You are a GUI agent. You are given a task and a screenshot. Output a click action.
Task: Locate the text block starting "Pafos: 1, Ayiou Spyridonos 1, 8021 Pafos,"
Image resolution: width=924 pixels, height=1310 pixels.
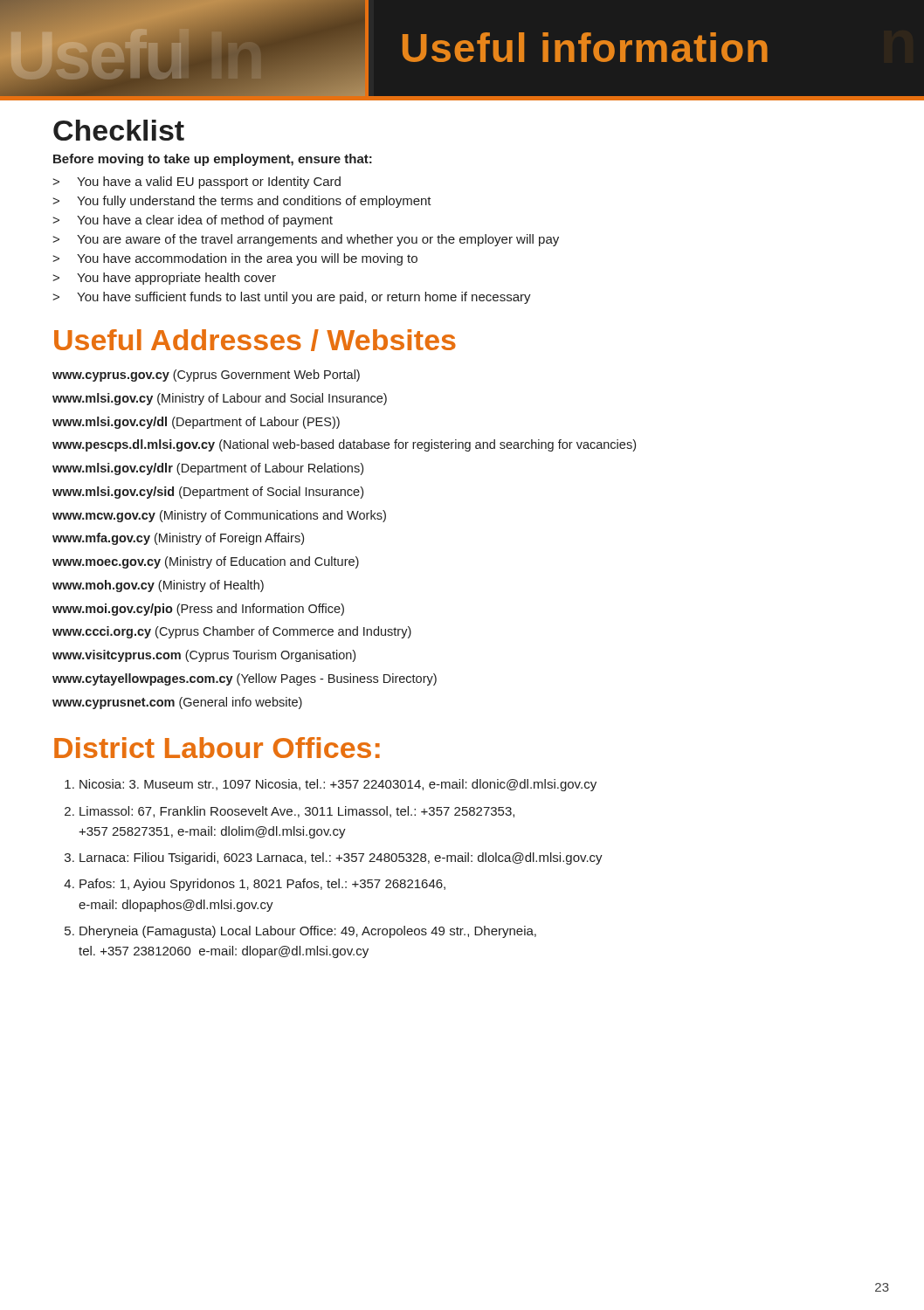263,894
